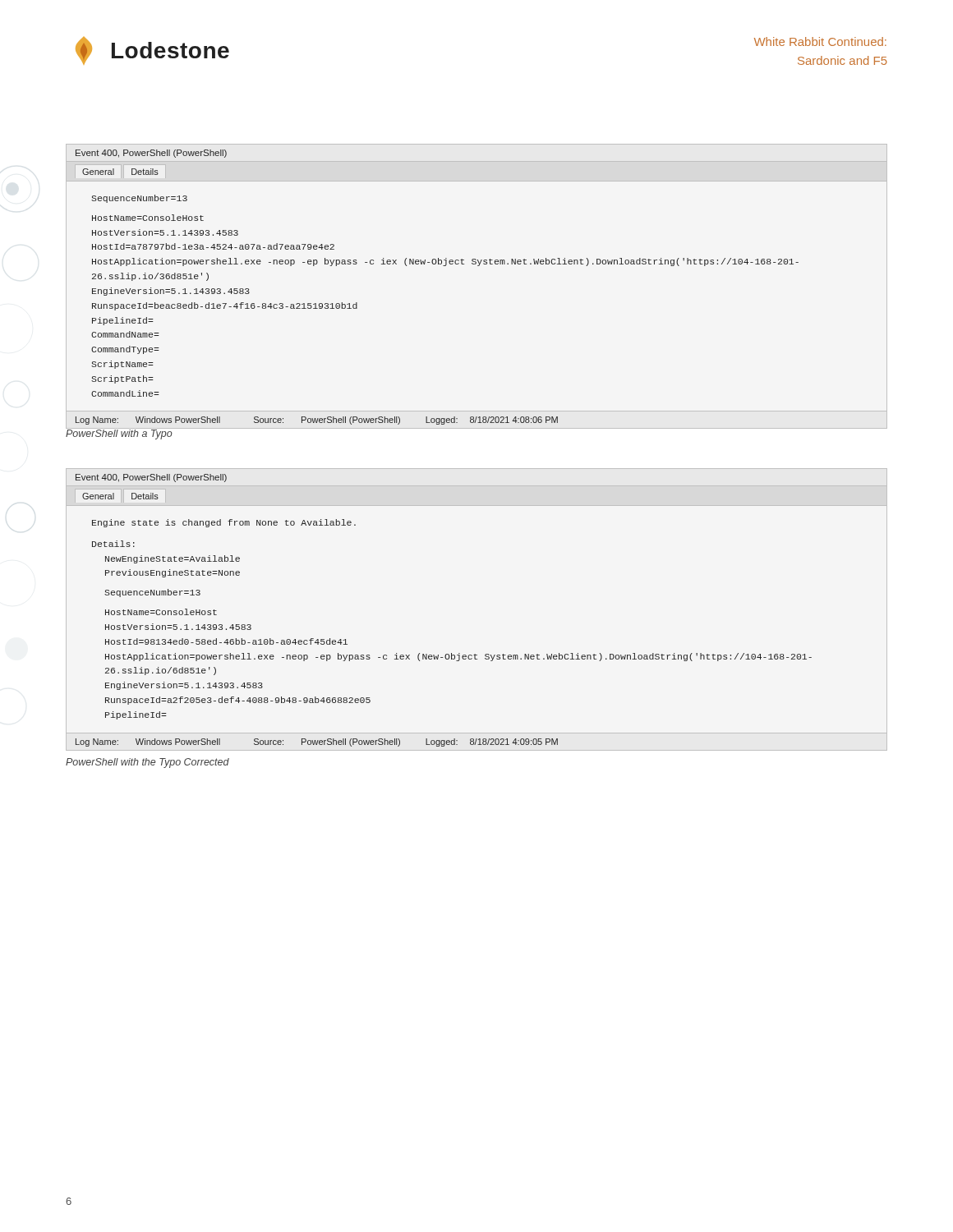
Task: Click on the logo
Action: (x=148, y=51)
